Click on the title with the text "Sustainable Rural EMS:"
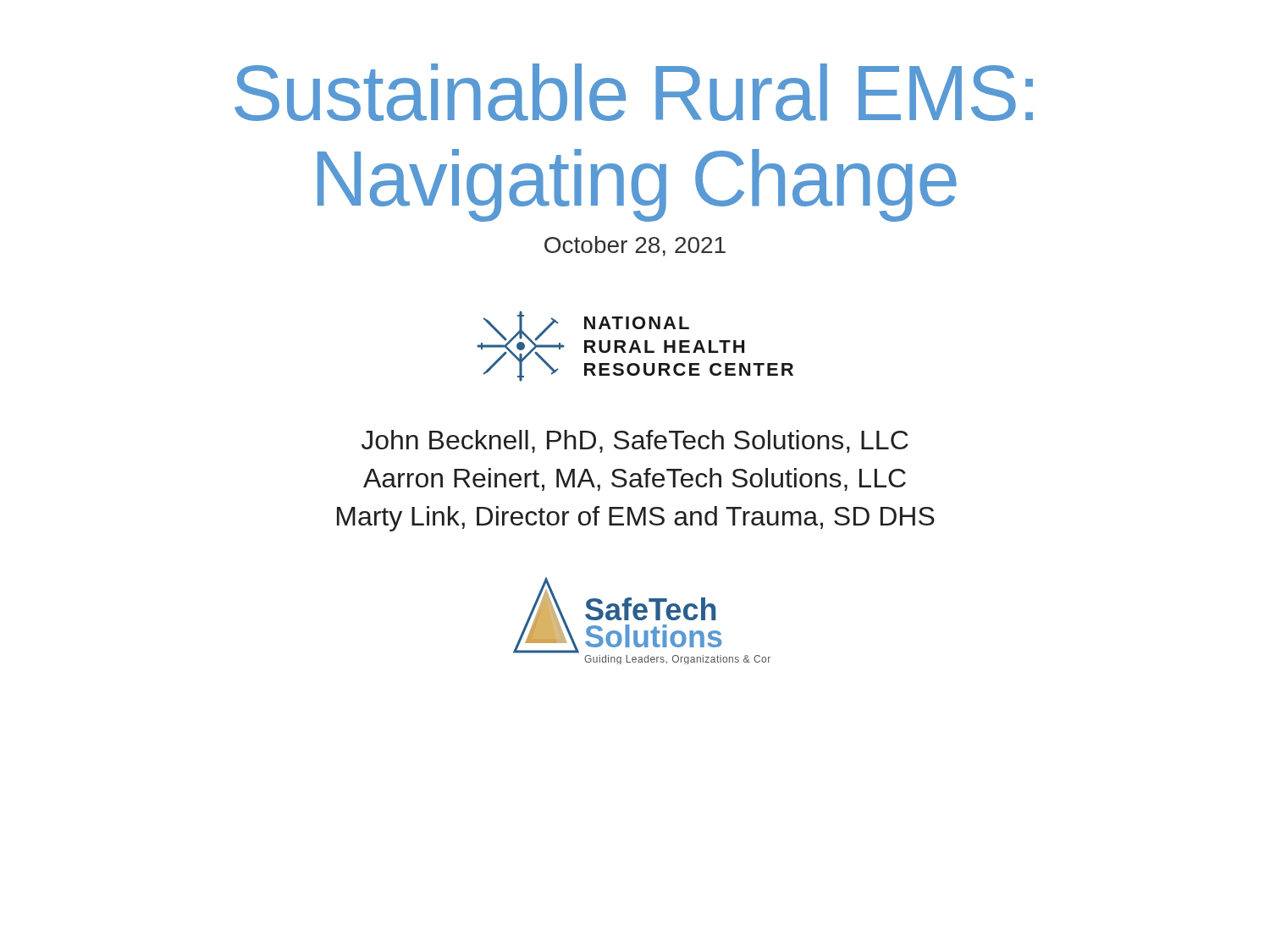1270x952 pixels. point(635,155)
